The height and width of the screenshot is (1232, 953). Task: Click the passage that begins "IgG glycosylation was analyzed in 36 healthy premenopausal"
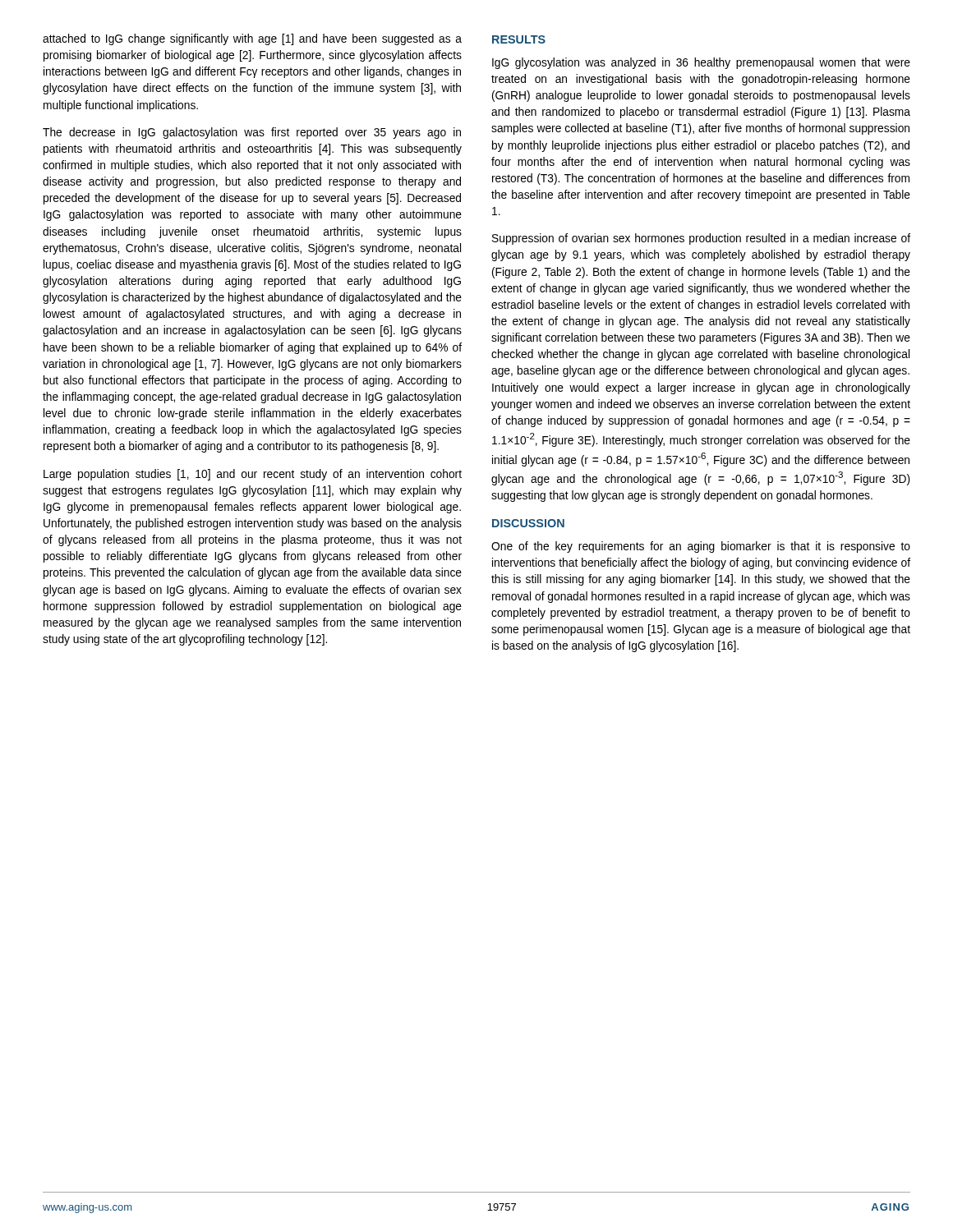[x=701, y=137]
